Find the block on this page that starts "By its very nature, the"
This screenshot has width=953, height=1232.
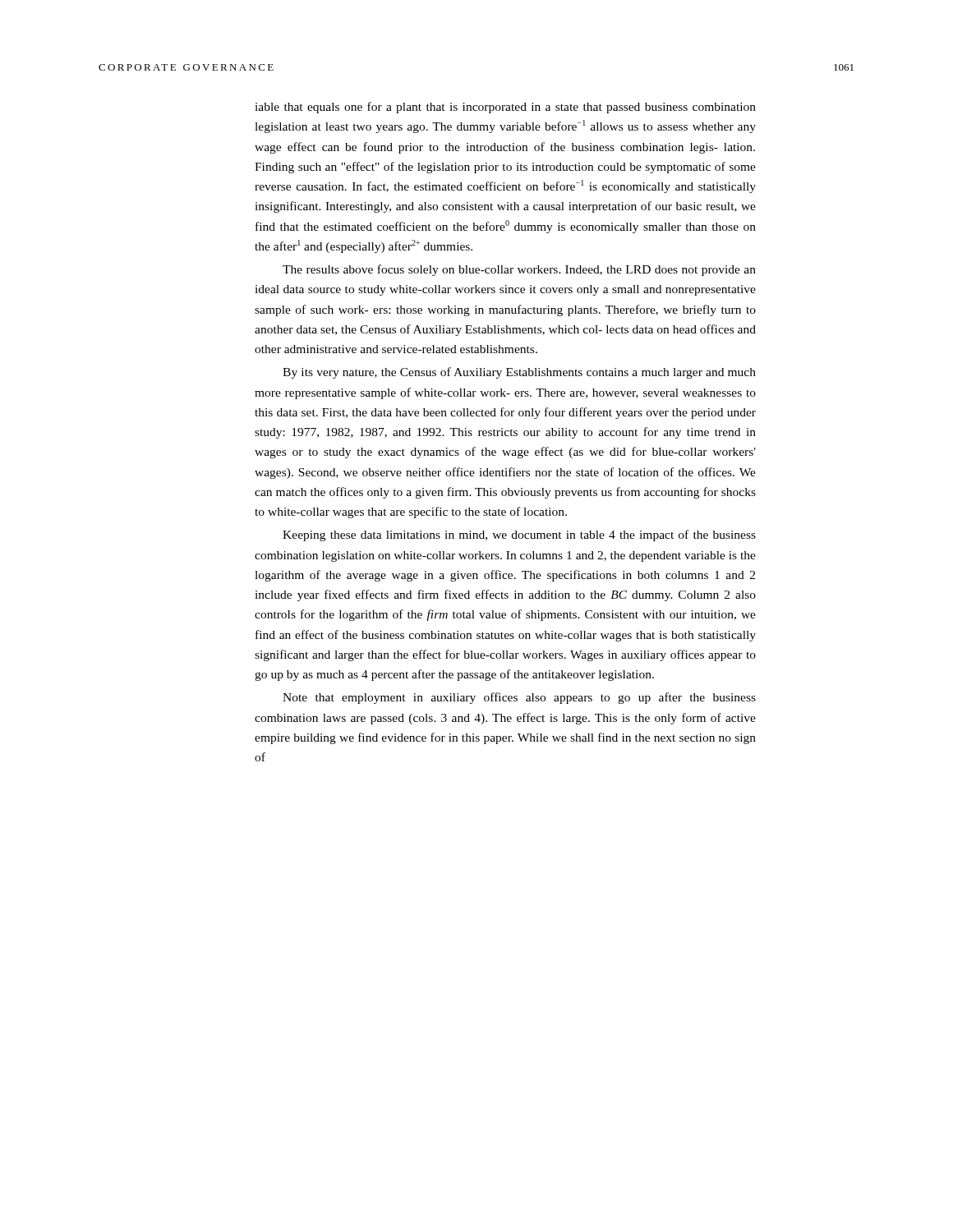click(x=505, y=442)
